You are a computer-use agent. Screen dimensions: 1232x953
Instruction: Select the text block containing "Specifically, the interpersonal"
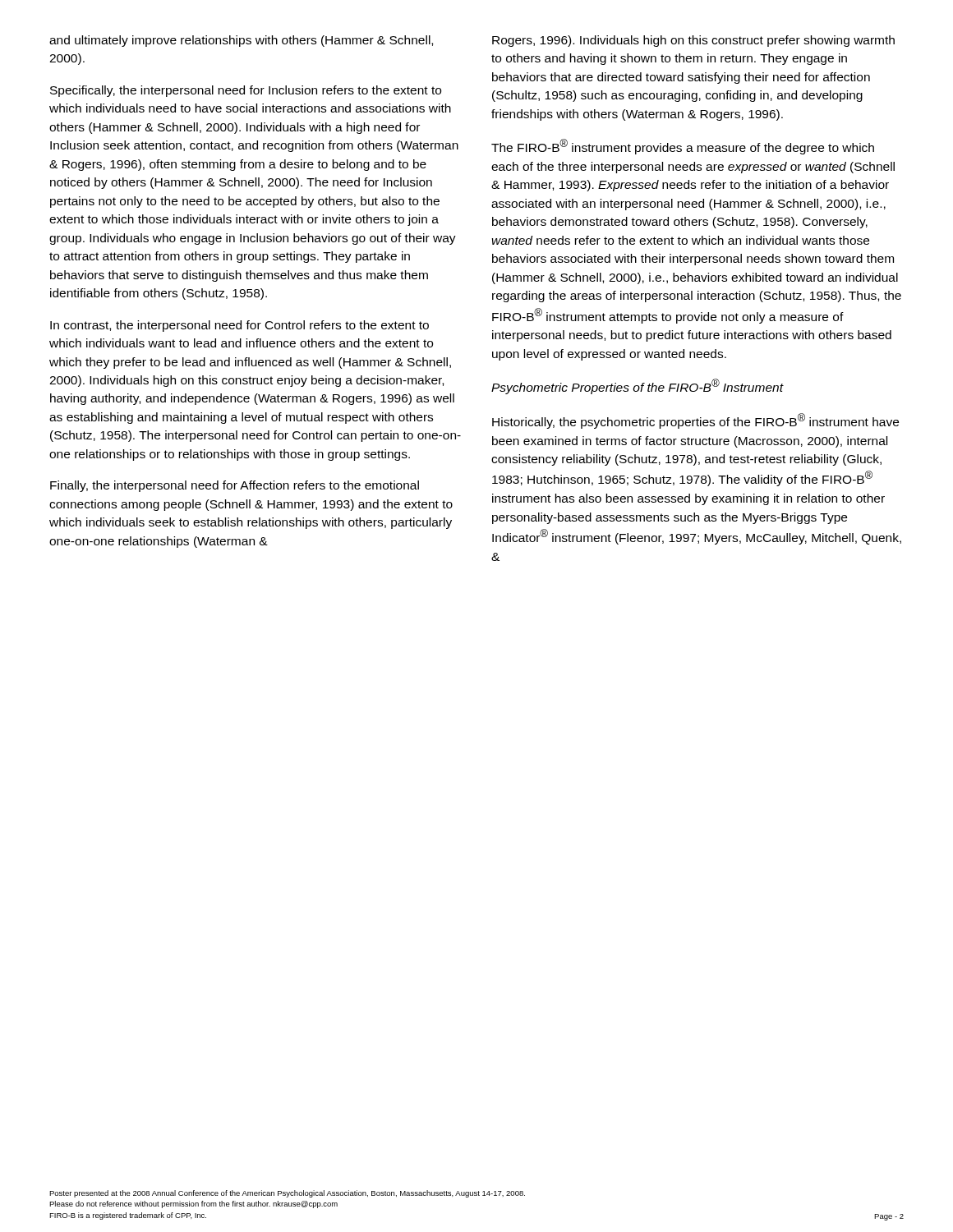(x=255, y=192)
